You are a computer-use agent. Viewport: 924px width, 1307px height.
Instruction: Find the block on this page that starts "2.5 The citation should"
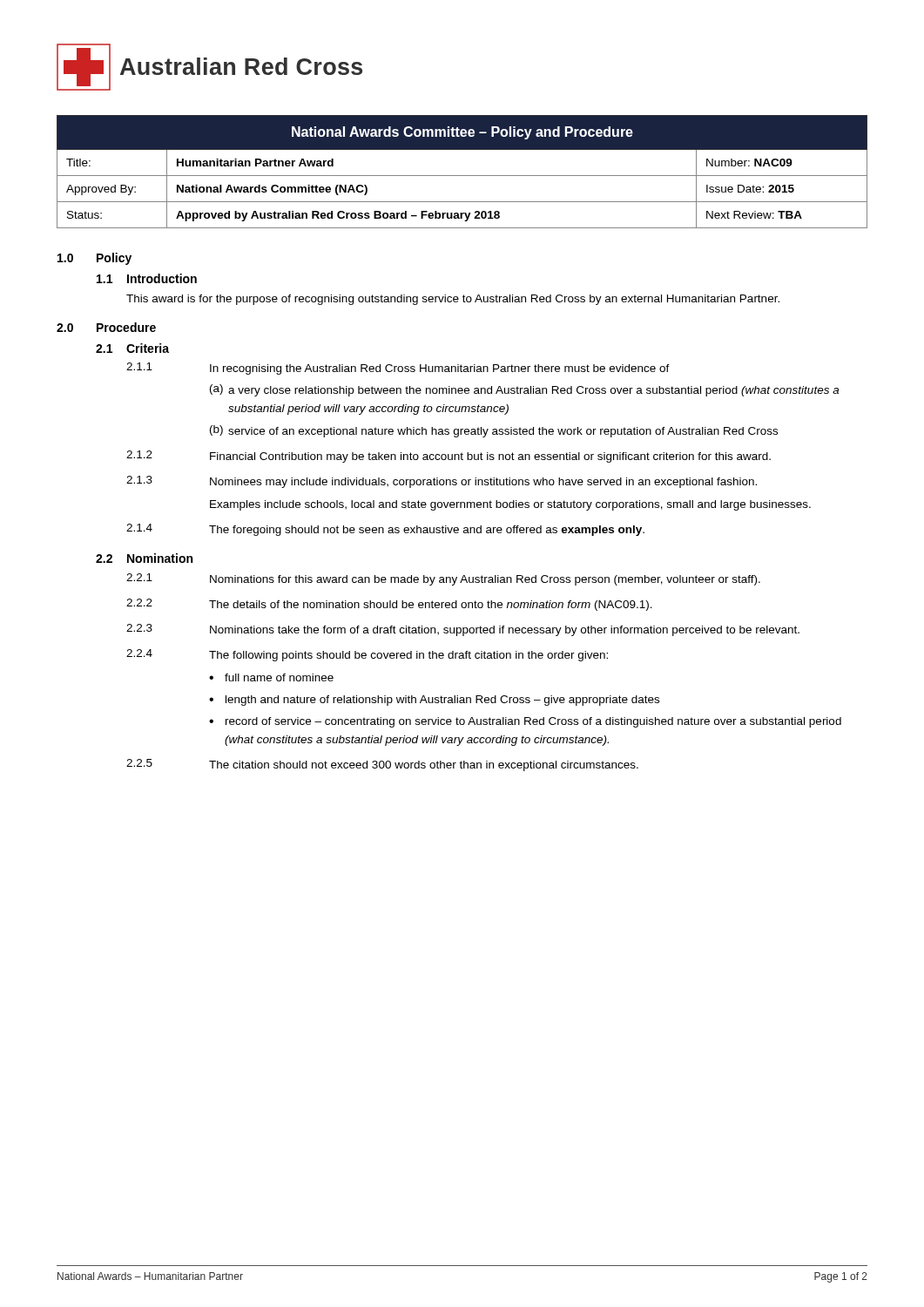348,765
